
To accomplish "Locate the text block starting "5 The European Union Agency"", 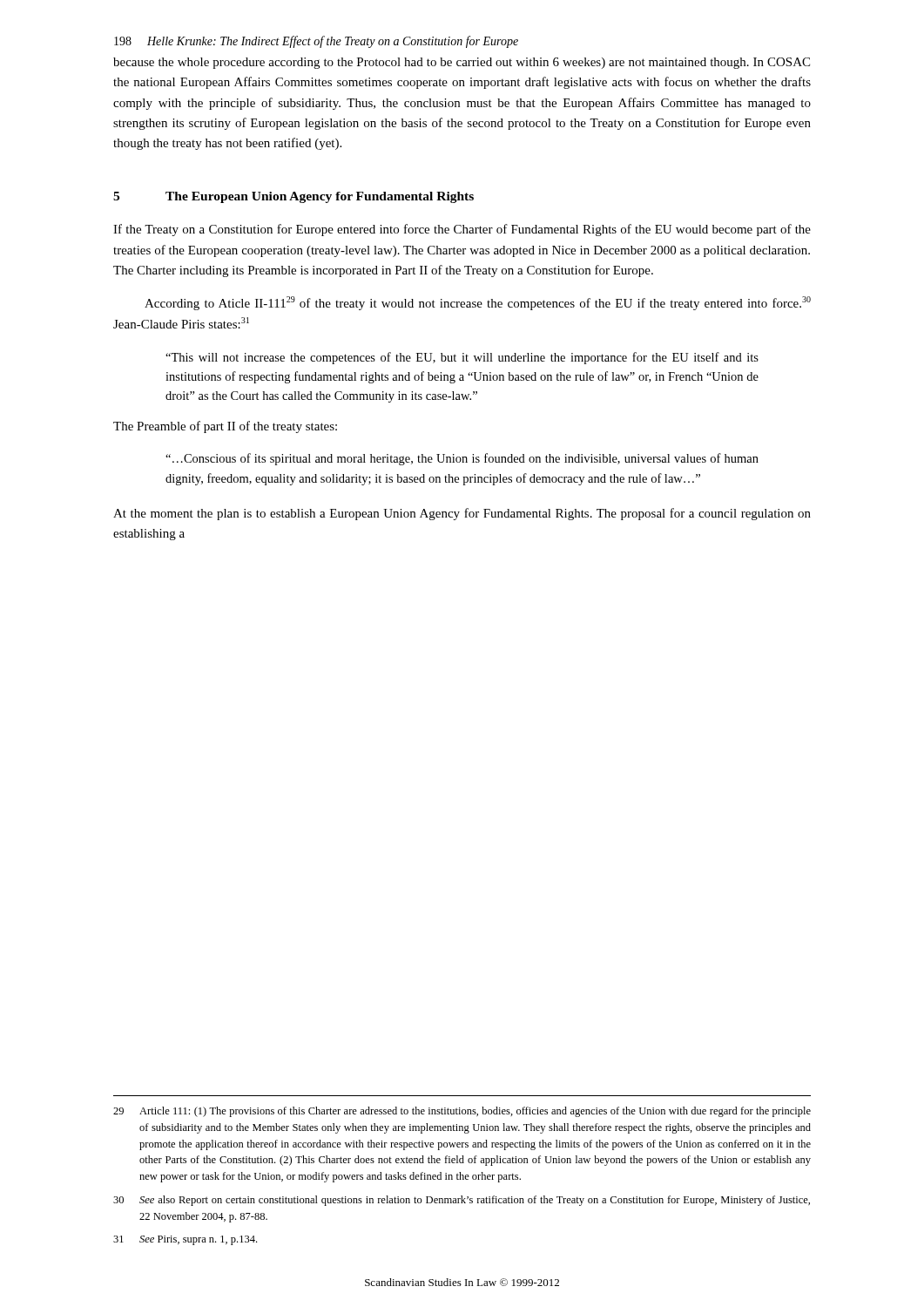I will pos(294,196).
